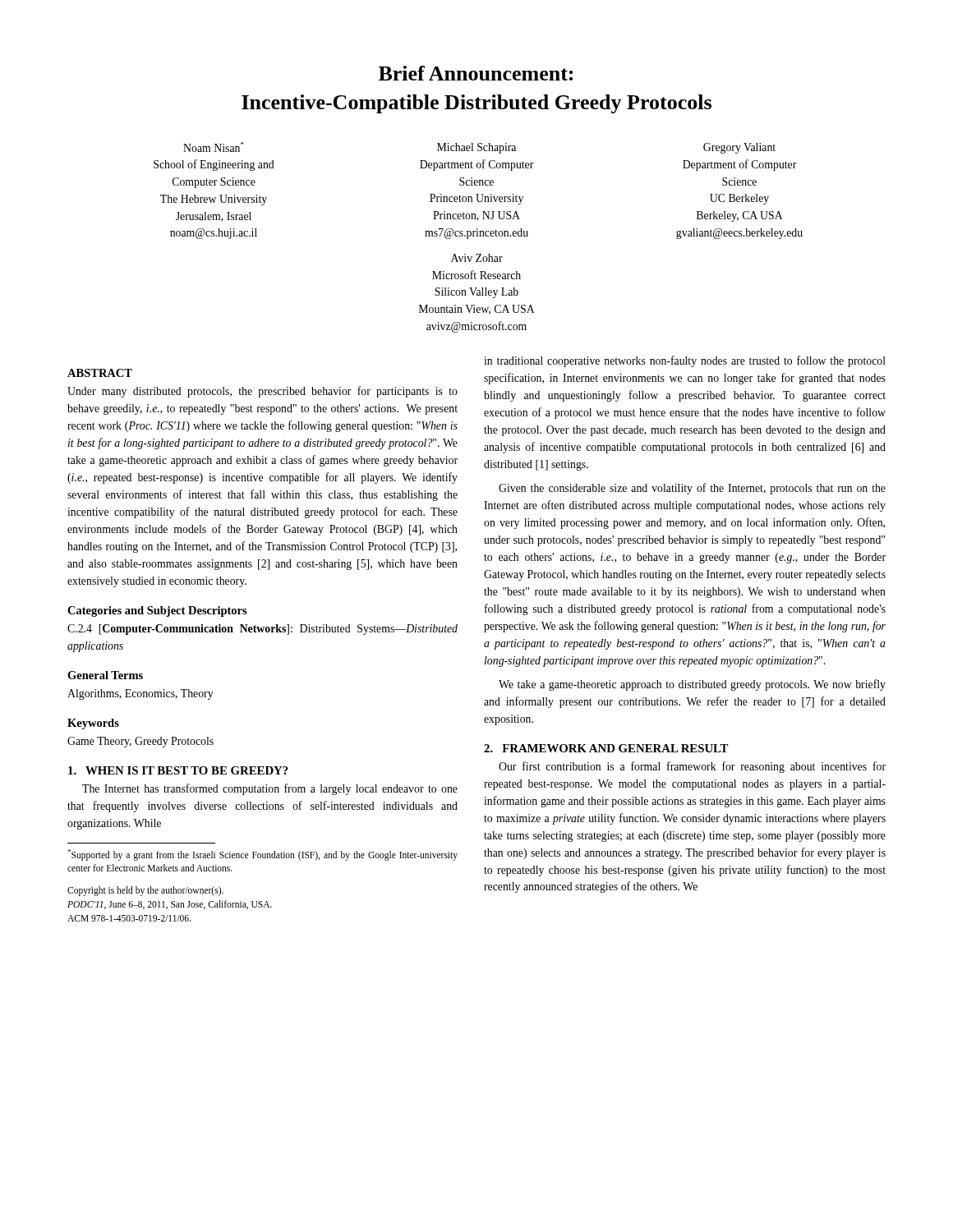The height and width of the screenshot is (1232, 953).
Task: Where does it say "Game Theory, Greedy Protocols"?
Action: coord(141,741)
